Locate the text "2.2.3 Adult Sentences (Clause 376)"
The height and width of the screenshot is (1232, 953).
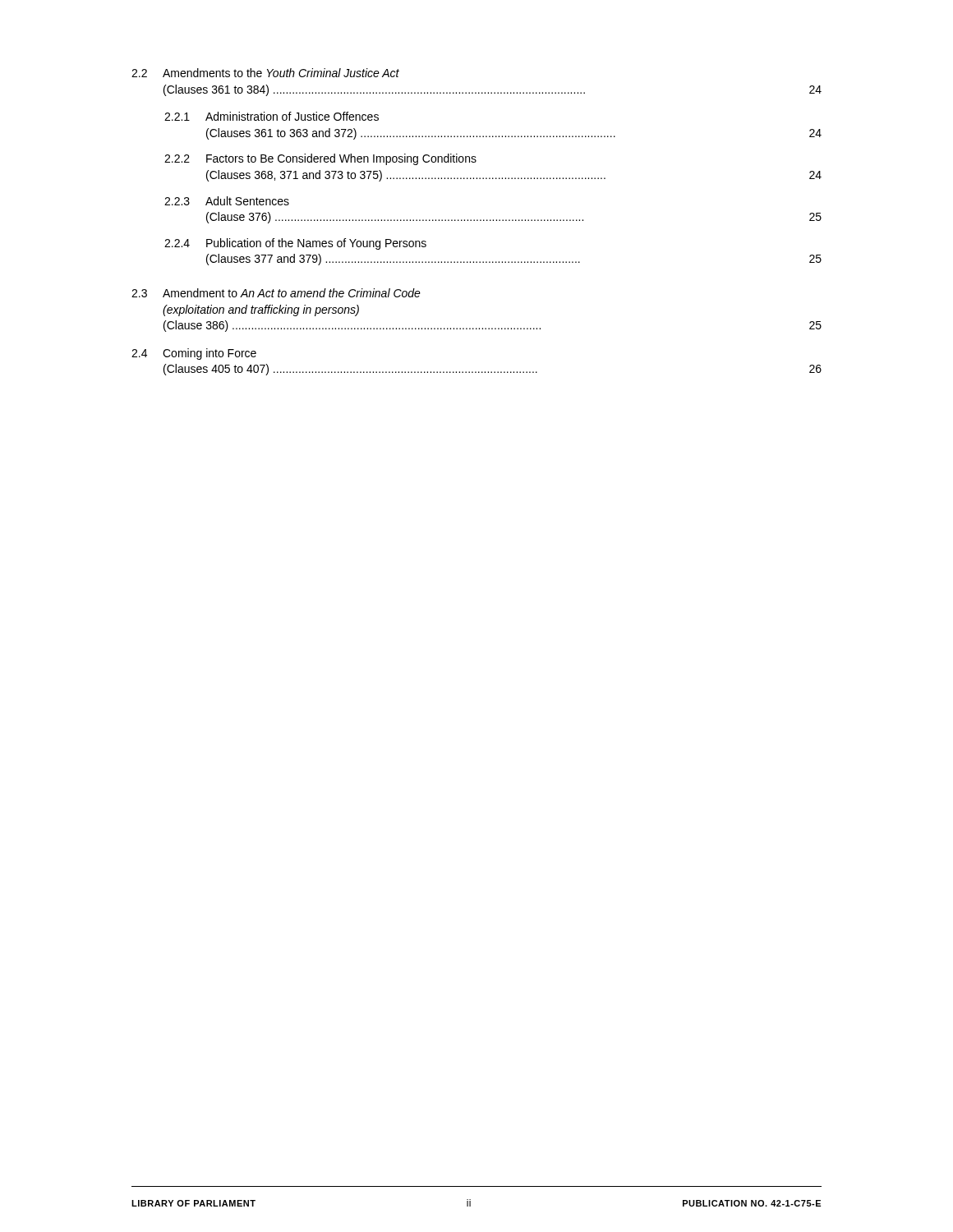tap(493, 210)
